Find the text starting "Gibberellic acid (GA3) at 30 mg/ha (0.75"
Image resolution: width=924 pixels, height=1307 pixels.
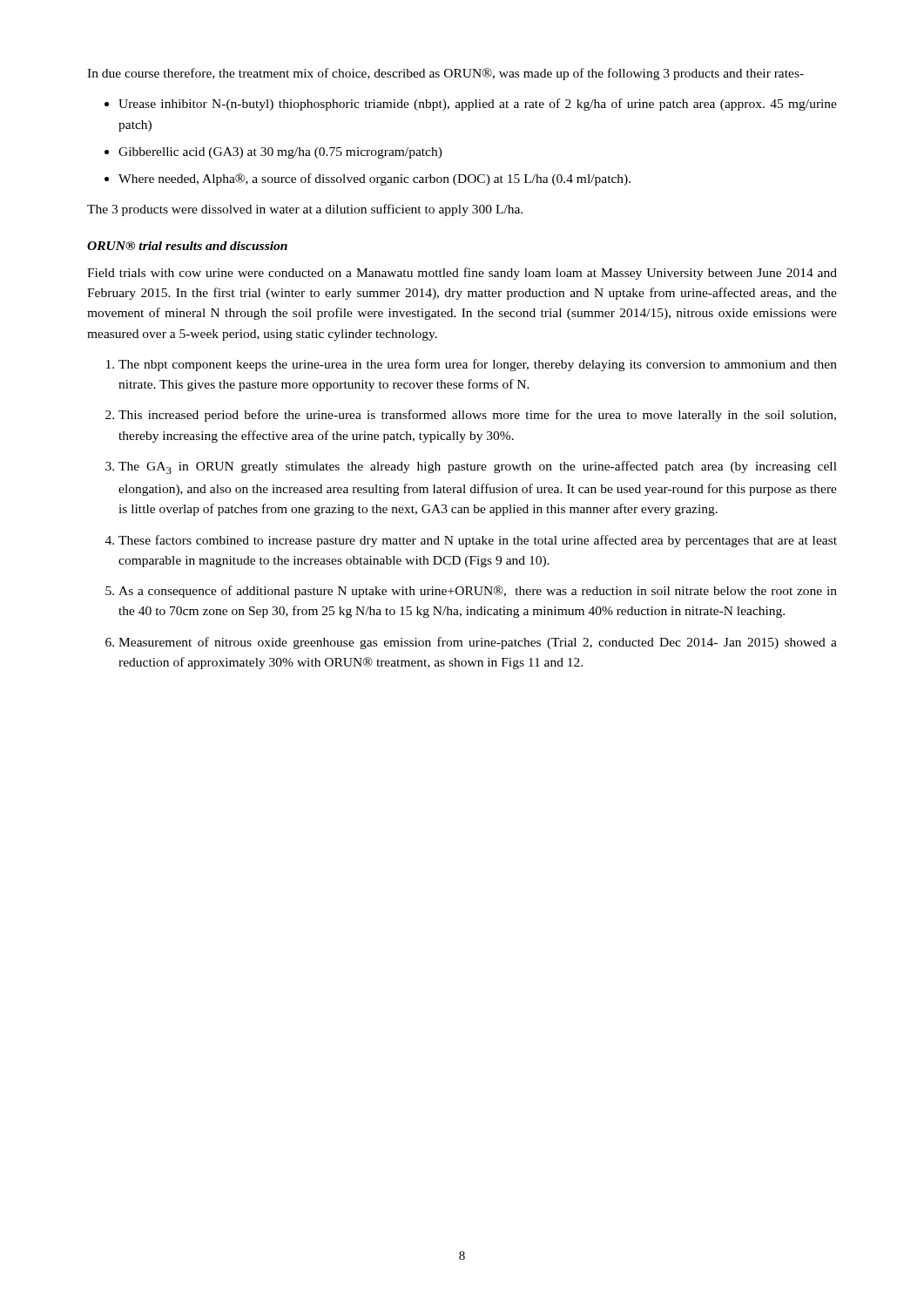click(280, 153)
